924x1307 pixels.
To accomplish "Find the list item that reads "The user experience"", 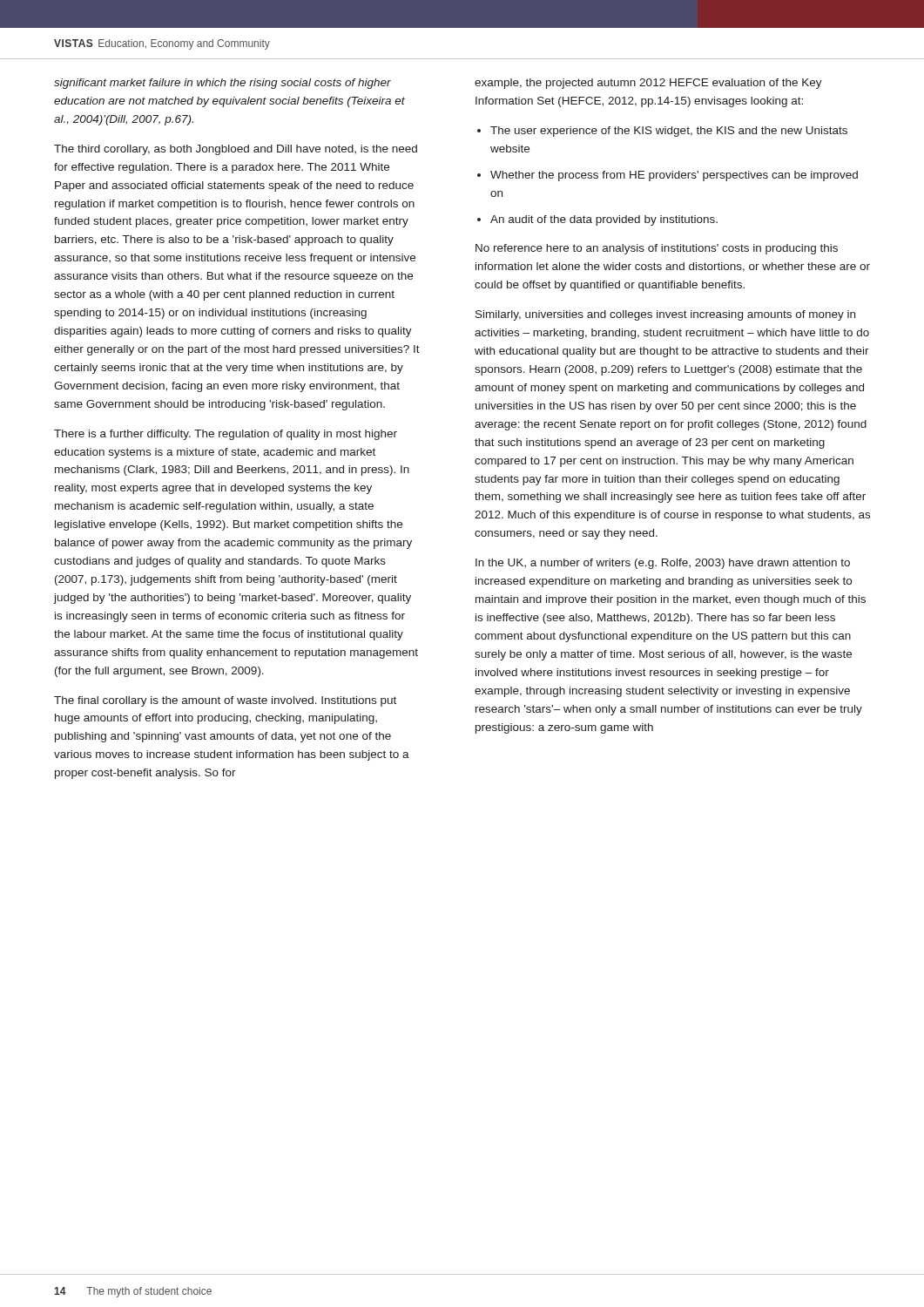I will 673,175.
